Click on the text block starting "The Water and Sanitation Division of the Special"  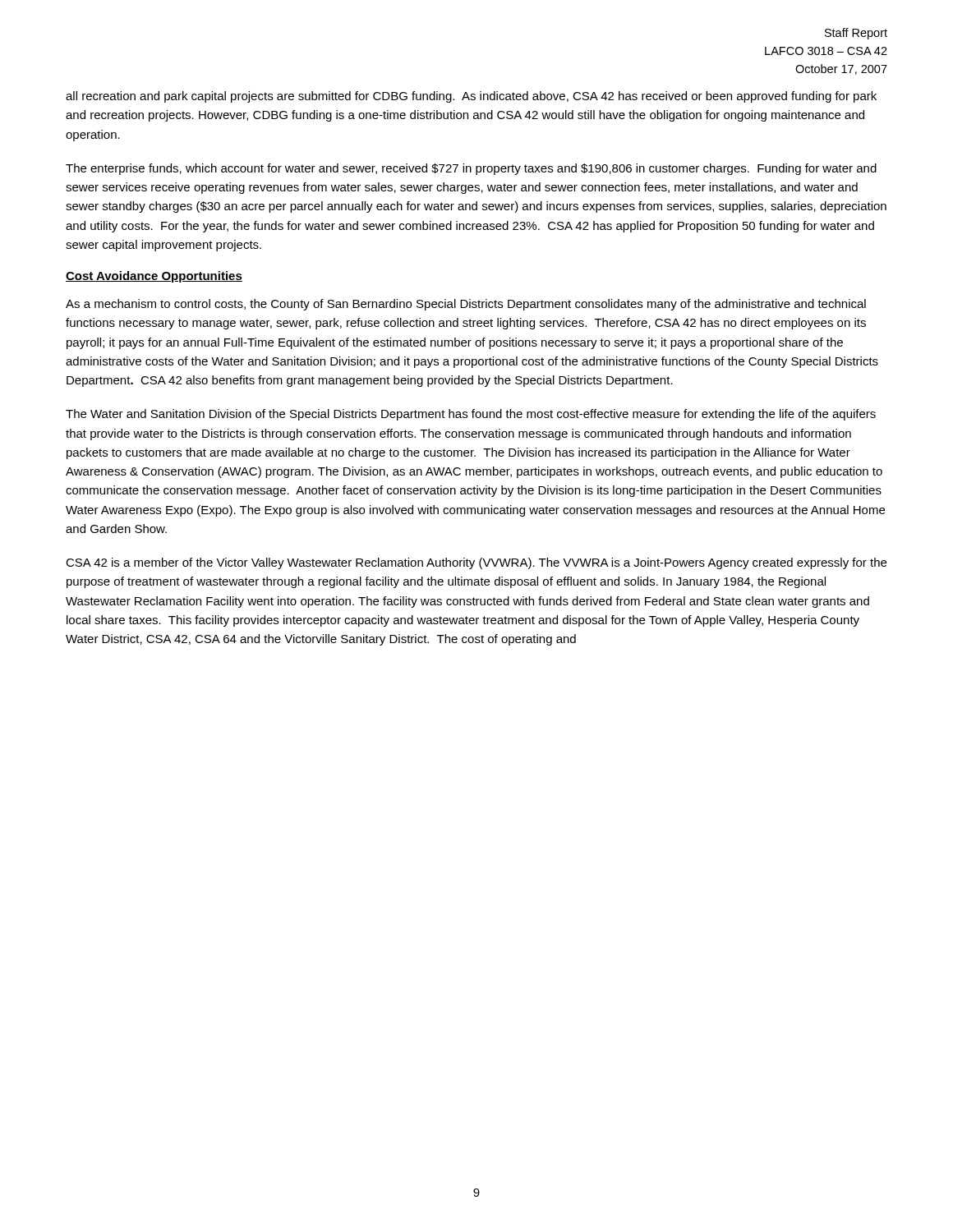476,471
